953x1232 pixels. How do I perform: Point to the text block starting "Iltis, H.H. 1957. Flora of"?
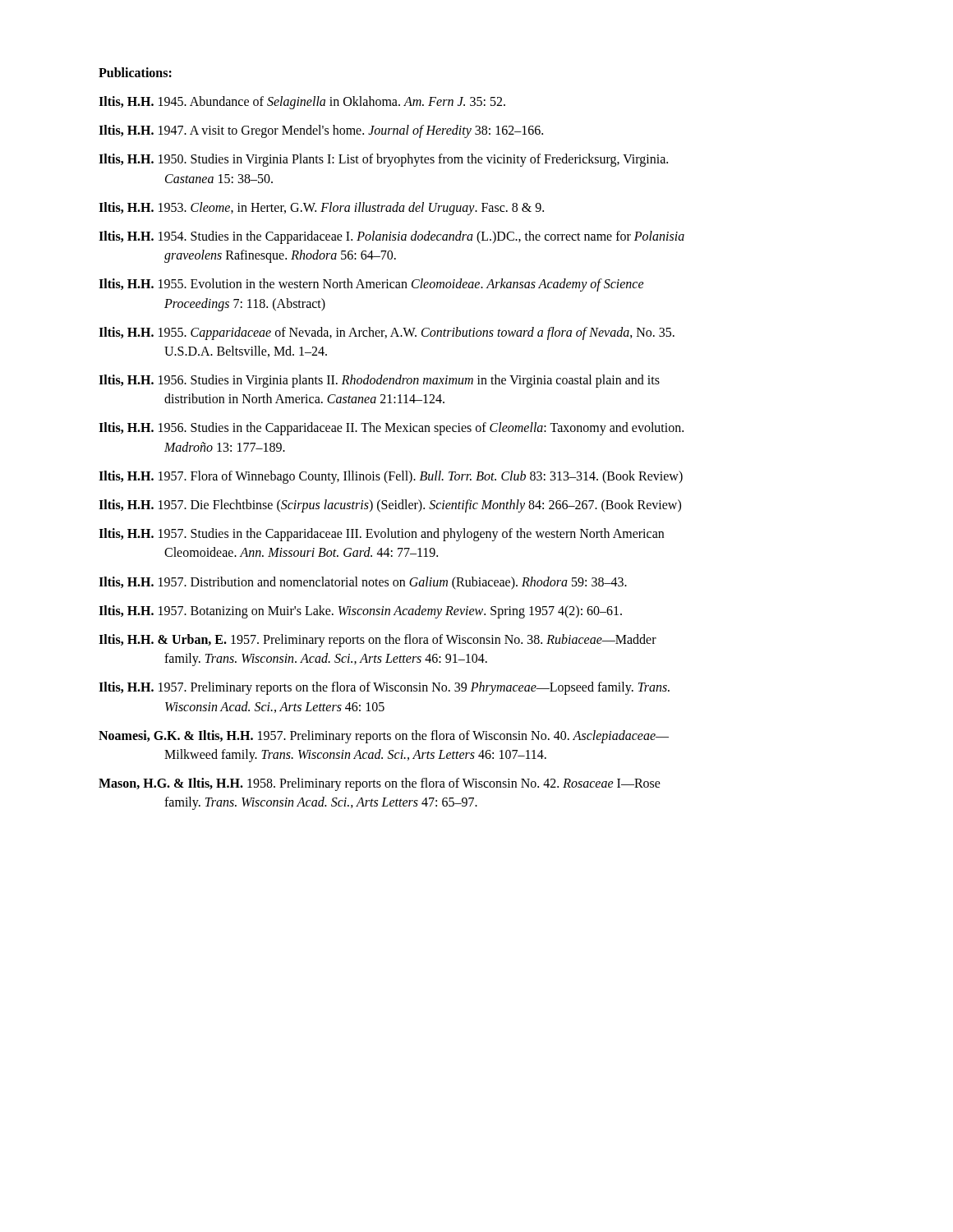point(391,476)
